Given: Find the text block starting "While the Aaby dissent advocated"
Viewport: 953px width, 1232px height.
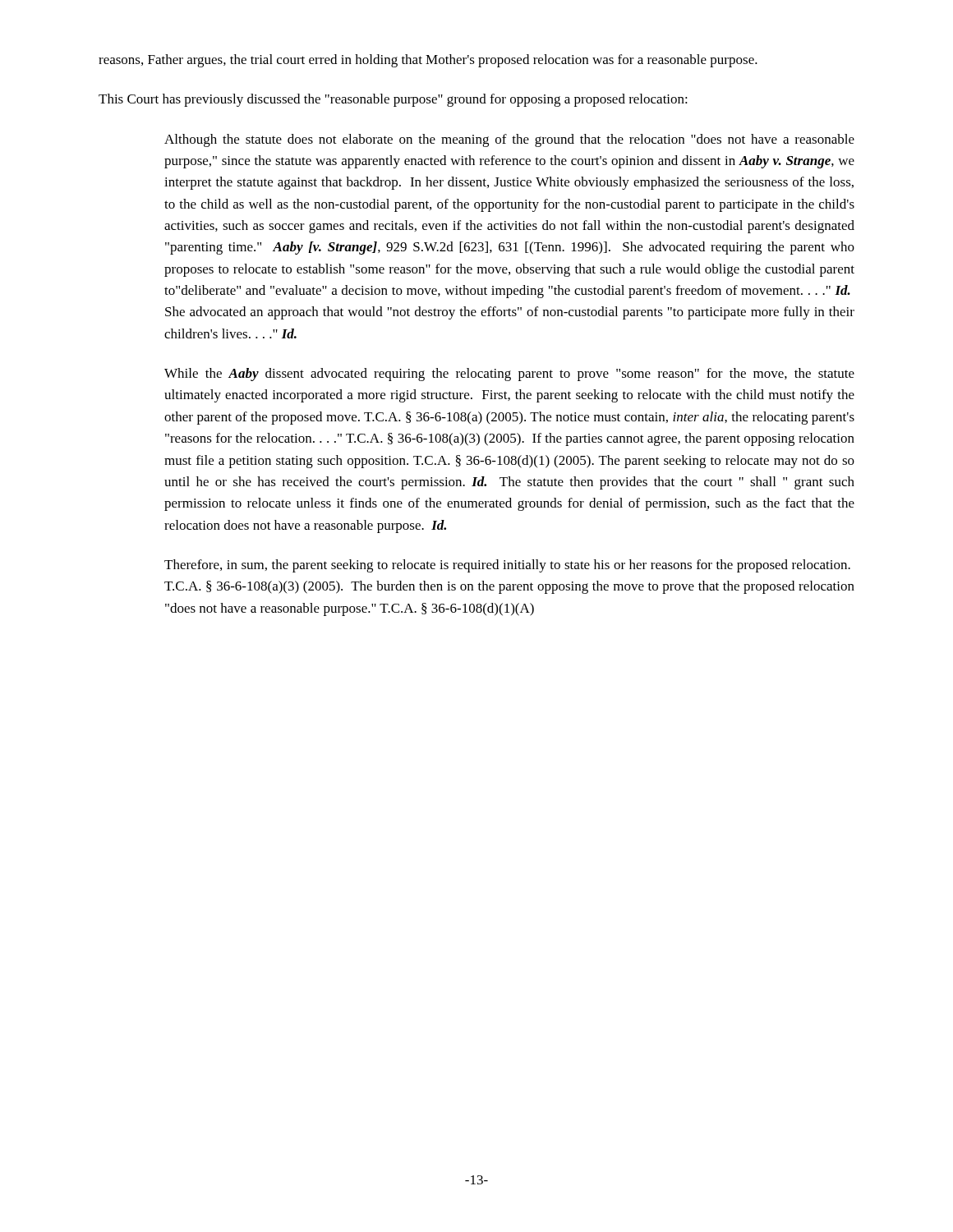Looking at the screenshot, I should (x=509, y=449).
